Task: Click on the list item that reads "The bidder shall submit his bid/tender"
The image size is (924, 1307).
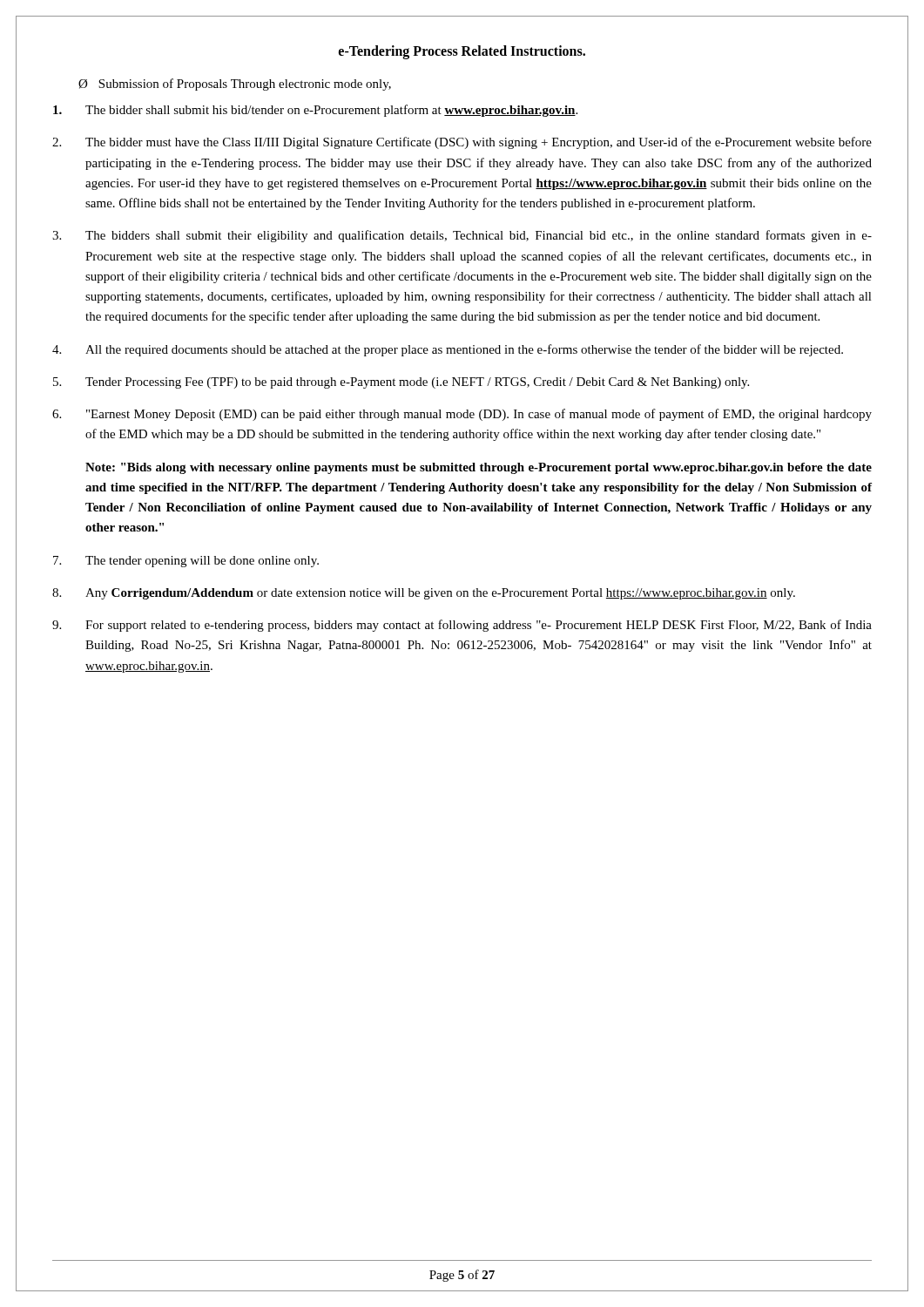Action: click(x=462, y=110)
